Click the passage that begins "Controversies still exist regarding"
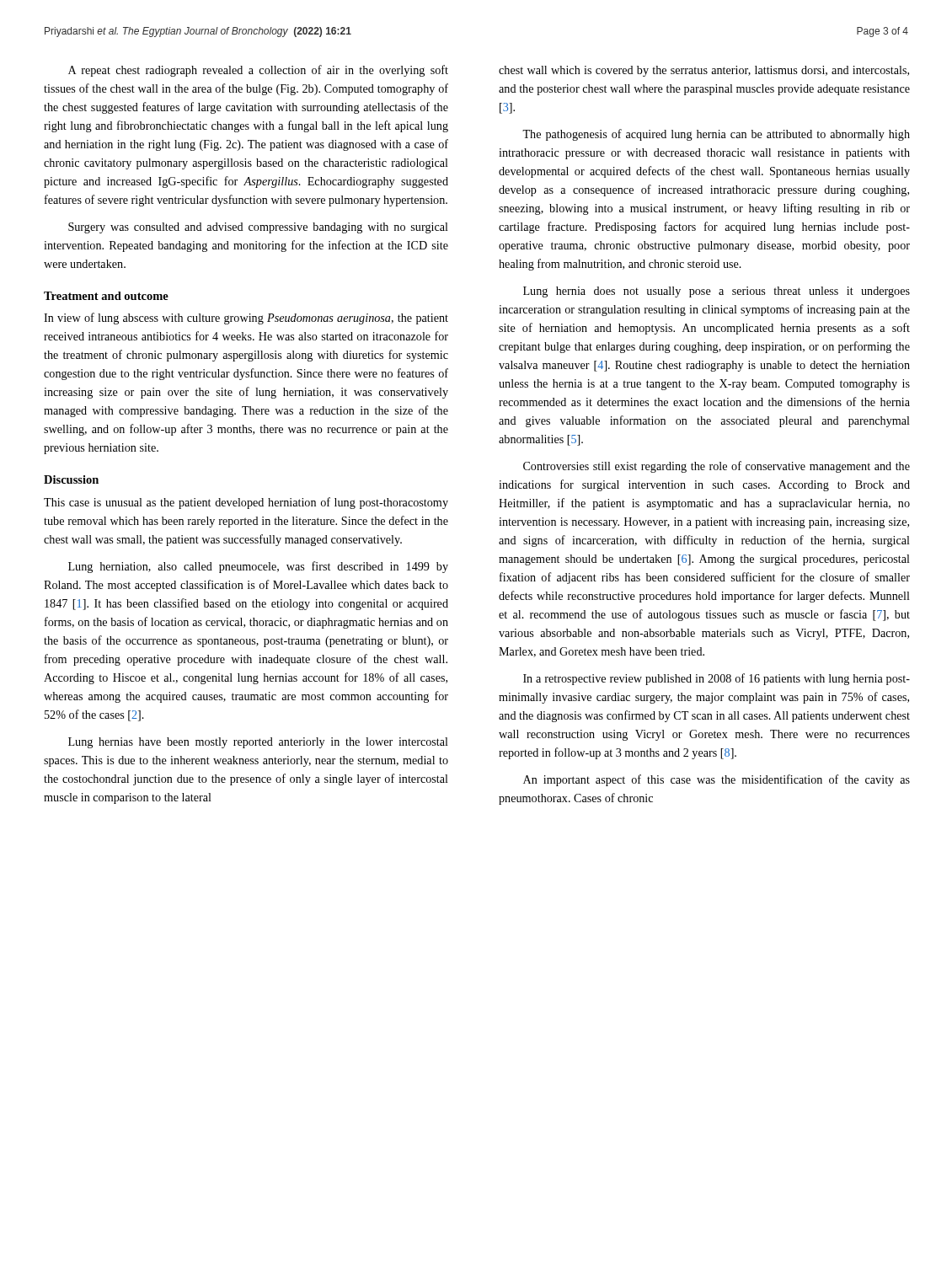 point(704,559)
